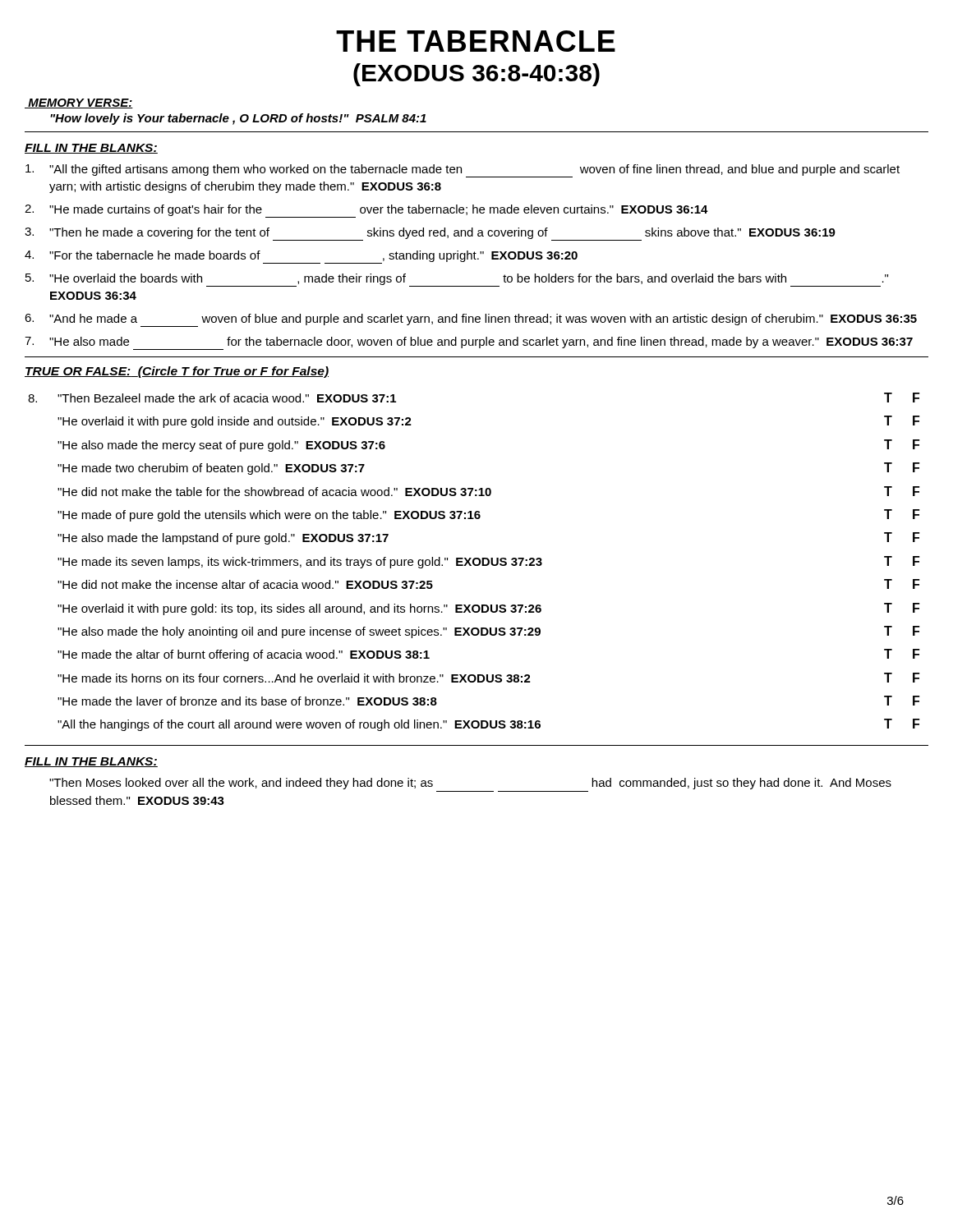Locate the text block starting "4. "For the tabernacle he made boards of"

pyautogui.click(x=476, y=255)
